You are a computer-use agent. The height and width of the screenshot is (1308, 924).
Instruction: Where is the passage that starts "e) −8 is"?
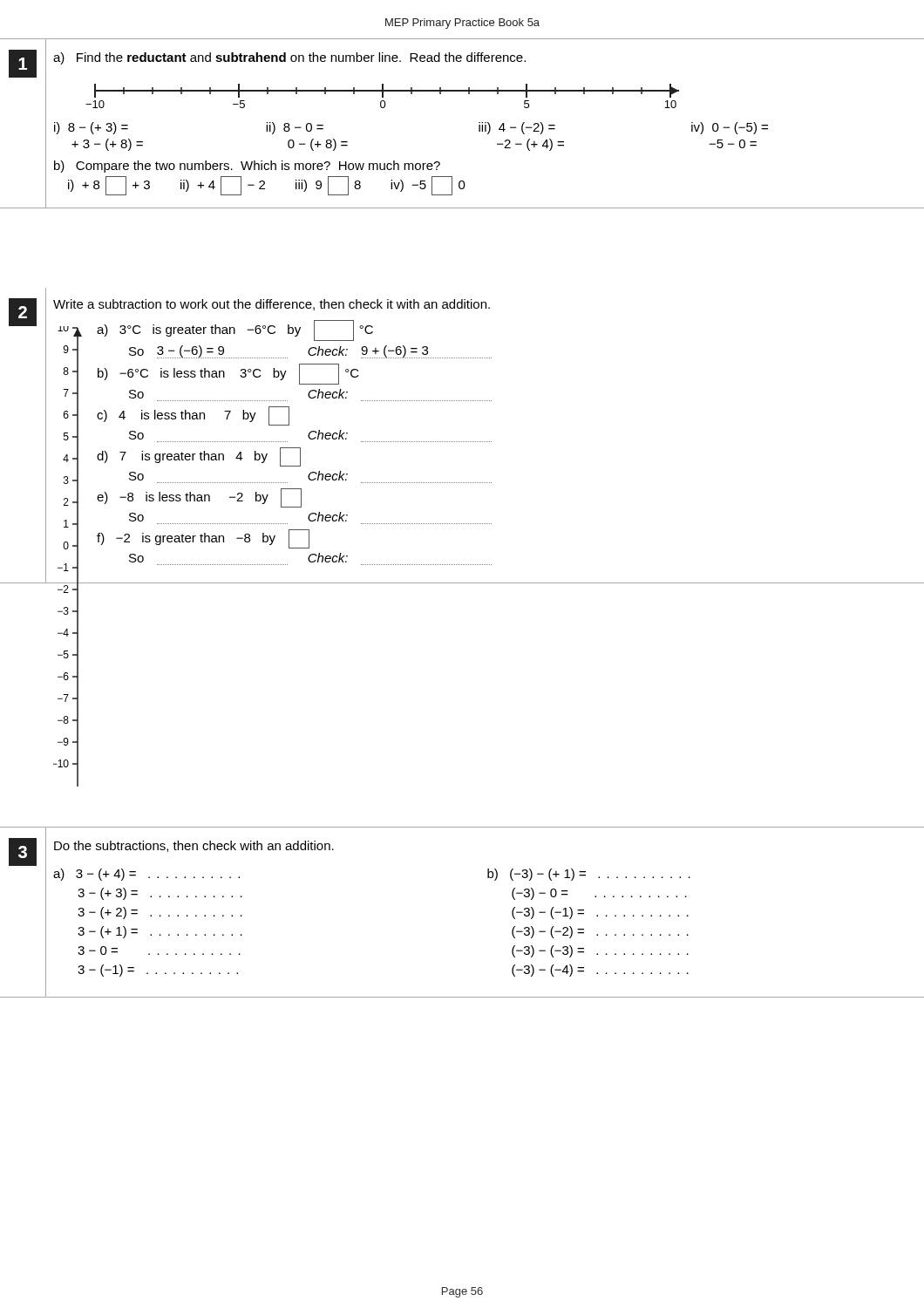(199, 498)
